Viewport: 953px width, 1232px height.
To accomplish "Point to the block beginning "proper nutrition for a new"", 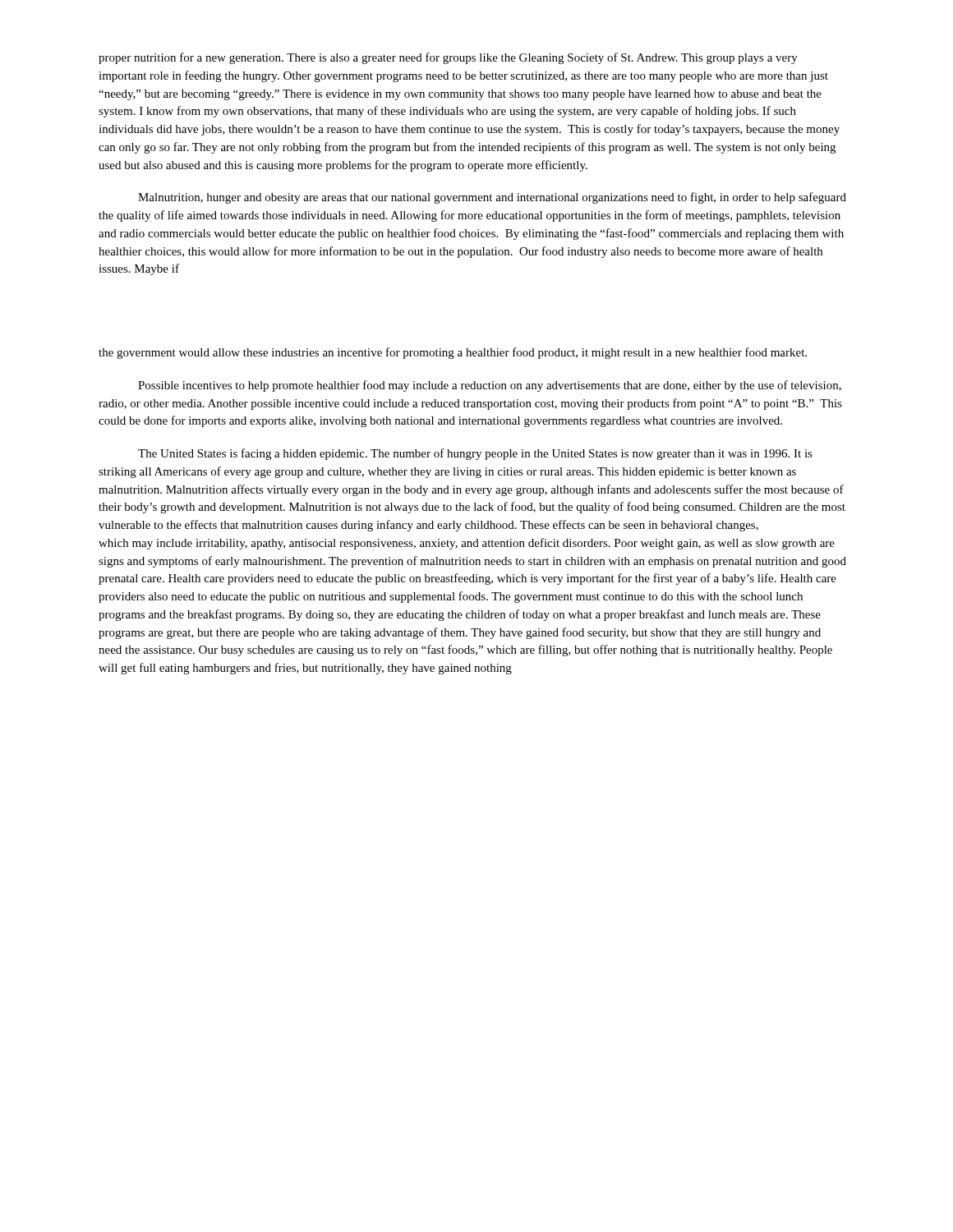I will [469, 111].
